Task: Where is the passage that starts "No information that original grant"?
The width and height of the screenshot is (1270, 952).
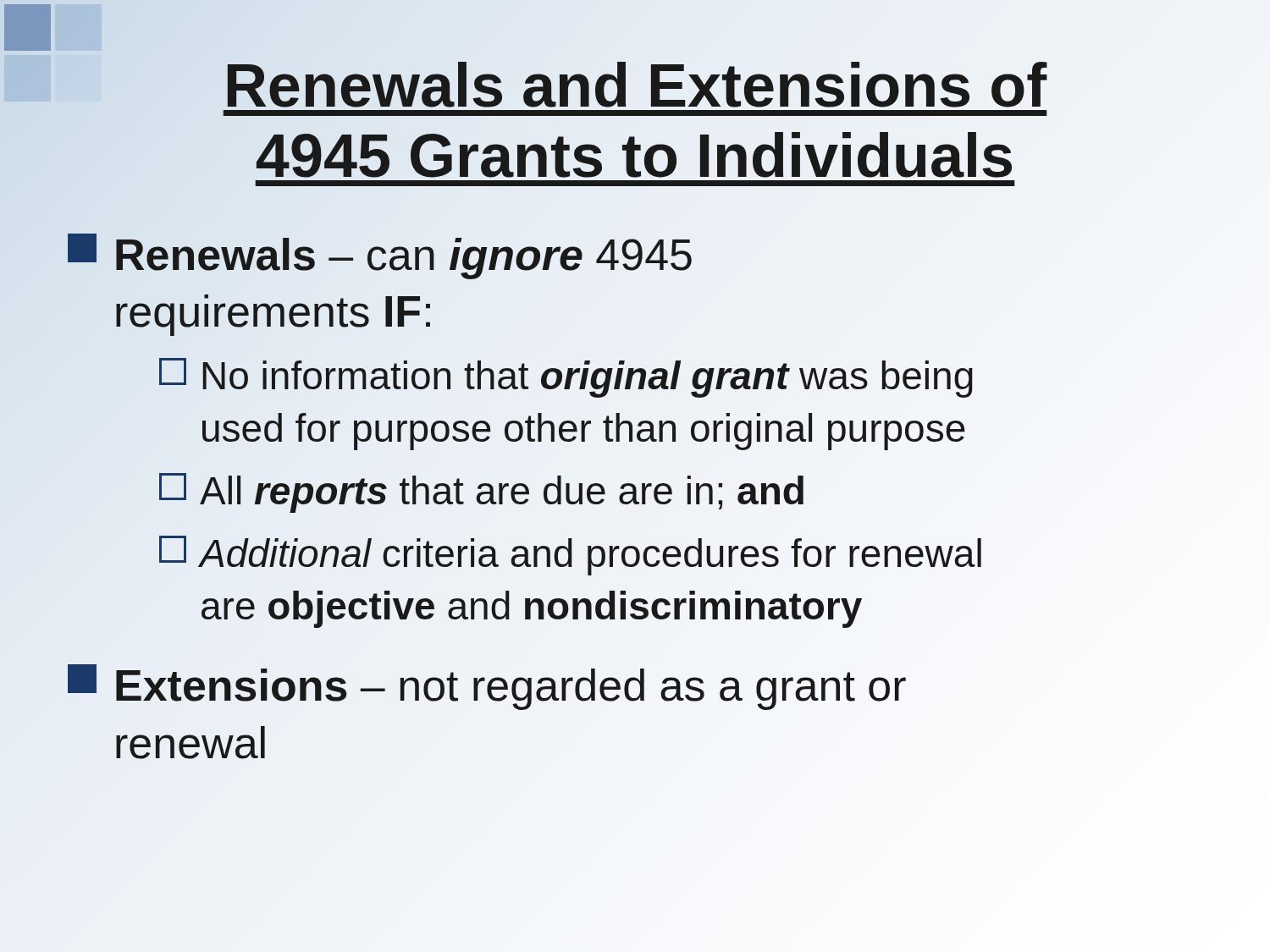Action: pyautogui.click(x=567, y=402)
